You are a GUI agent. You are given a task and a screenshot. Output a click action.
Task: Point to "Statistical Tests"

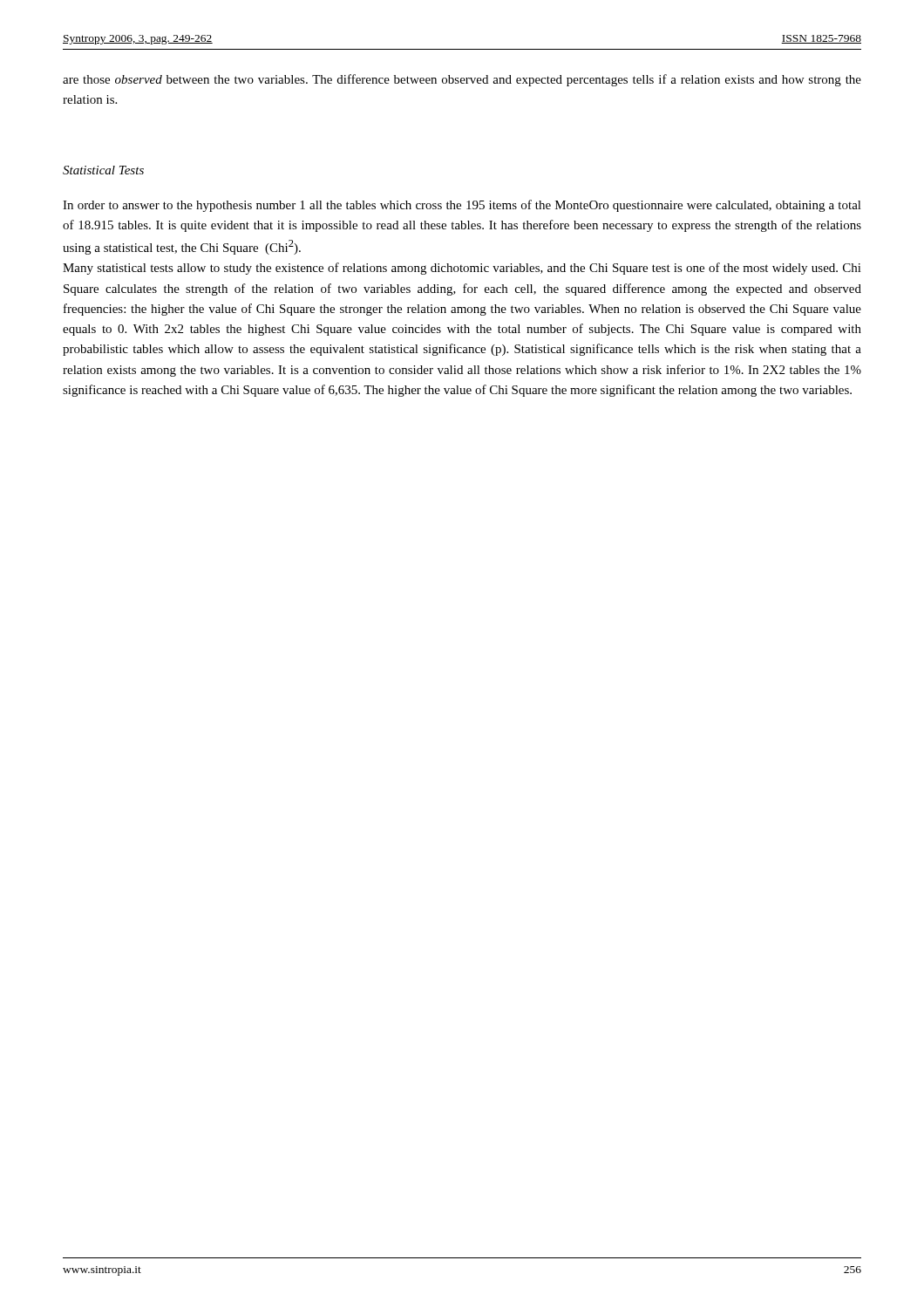[x=103, y=170]
